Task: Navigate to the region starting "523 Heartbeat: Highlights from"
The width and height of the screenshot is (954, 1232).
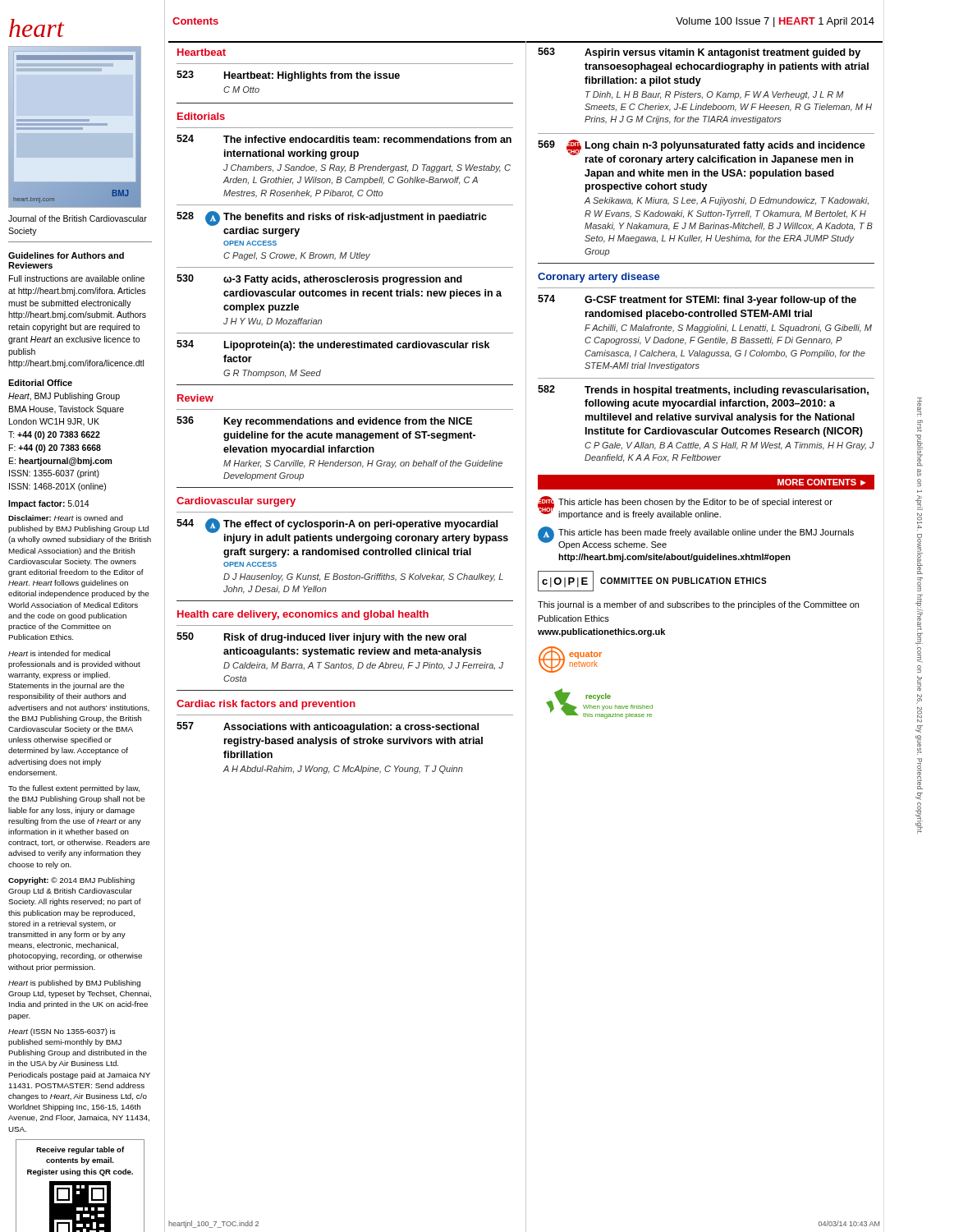Action: 345,83
